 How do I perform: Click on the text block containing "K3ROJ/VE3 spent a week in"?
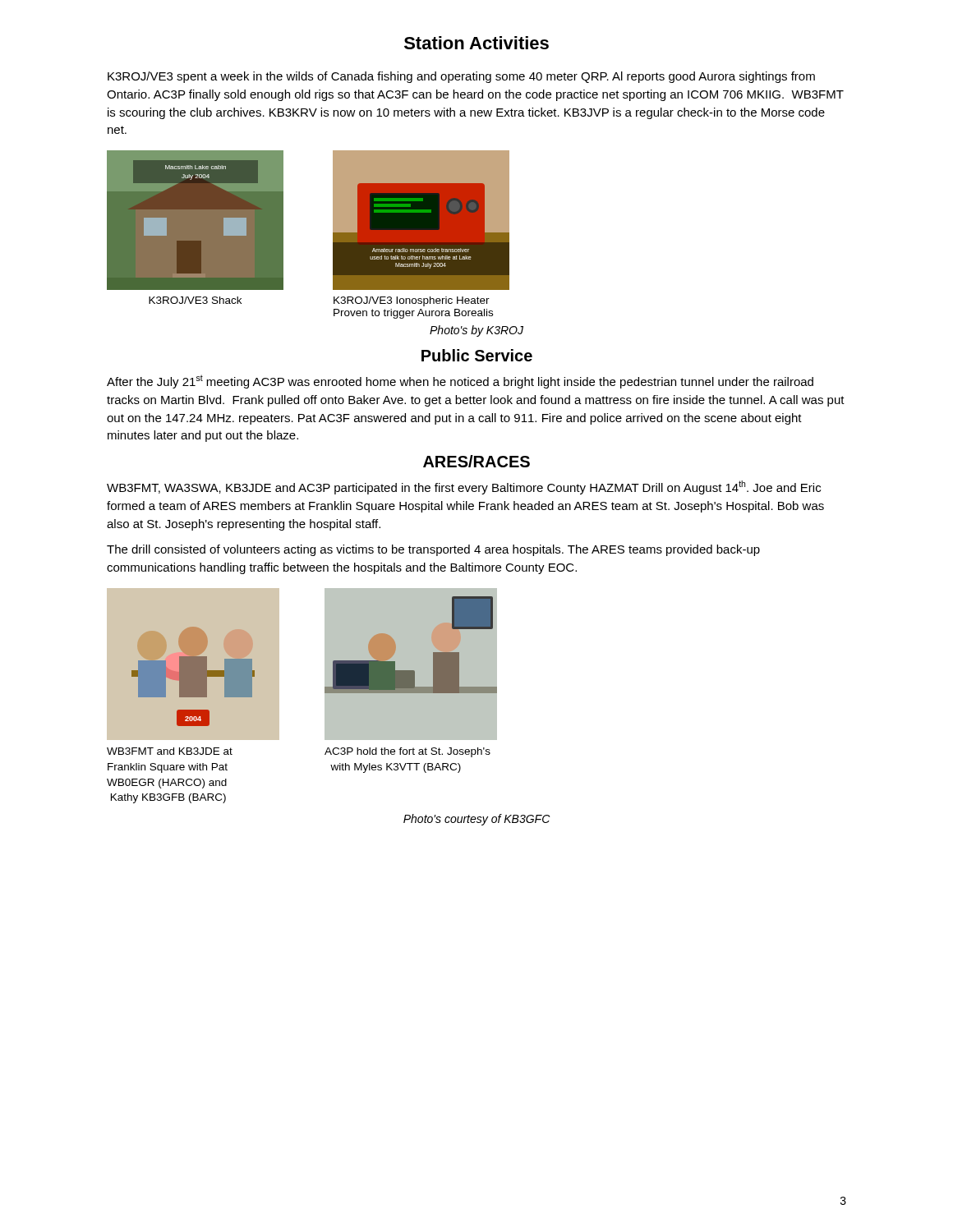pos(475,103)
